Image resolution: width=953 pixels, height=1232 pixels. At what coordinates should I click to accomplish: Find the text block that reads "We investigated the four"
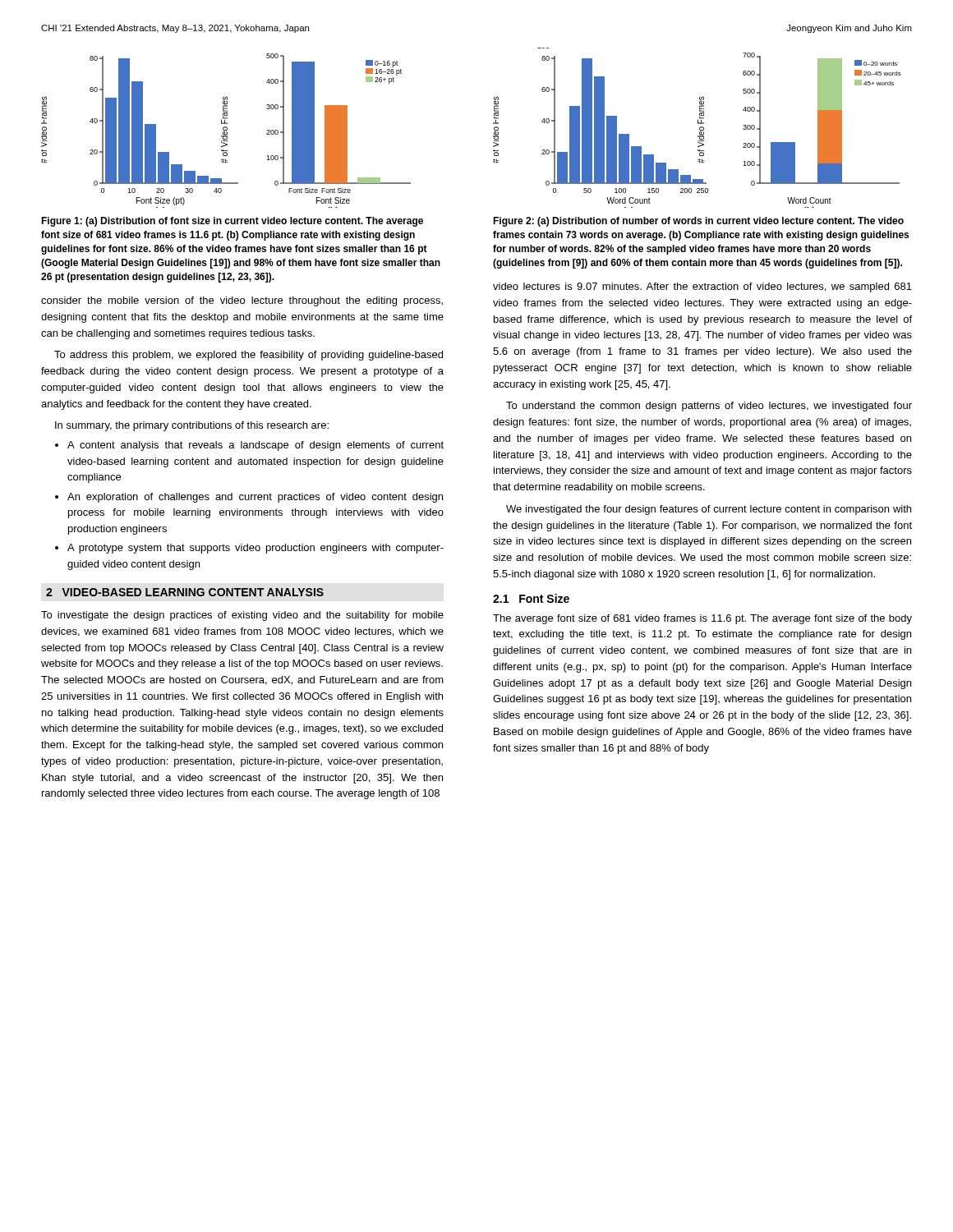click(x=702, y=541)
